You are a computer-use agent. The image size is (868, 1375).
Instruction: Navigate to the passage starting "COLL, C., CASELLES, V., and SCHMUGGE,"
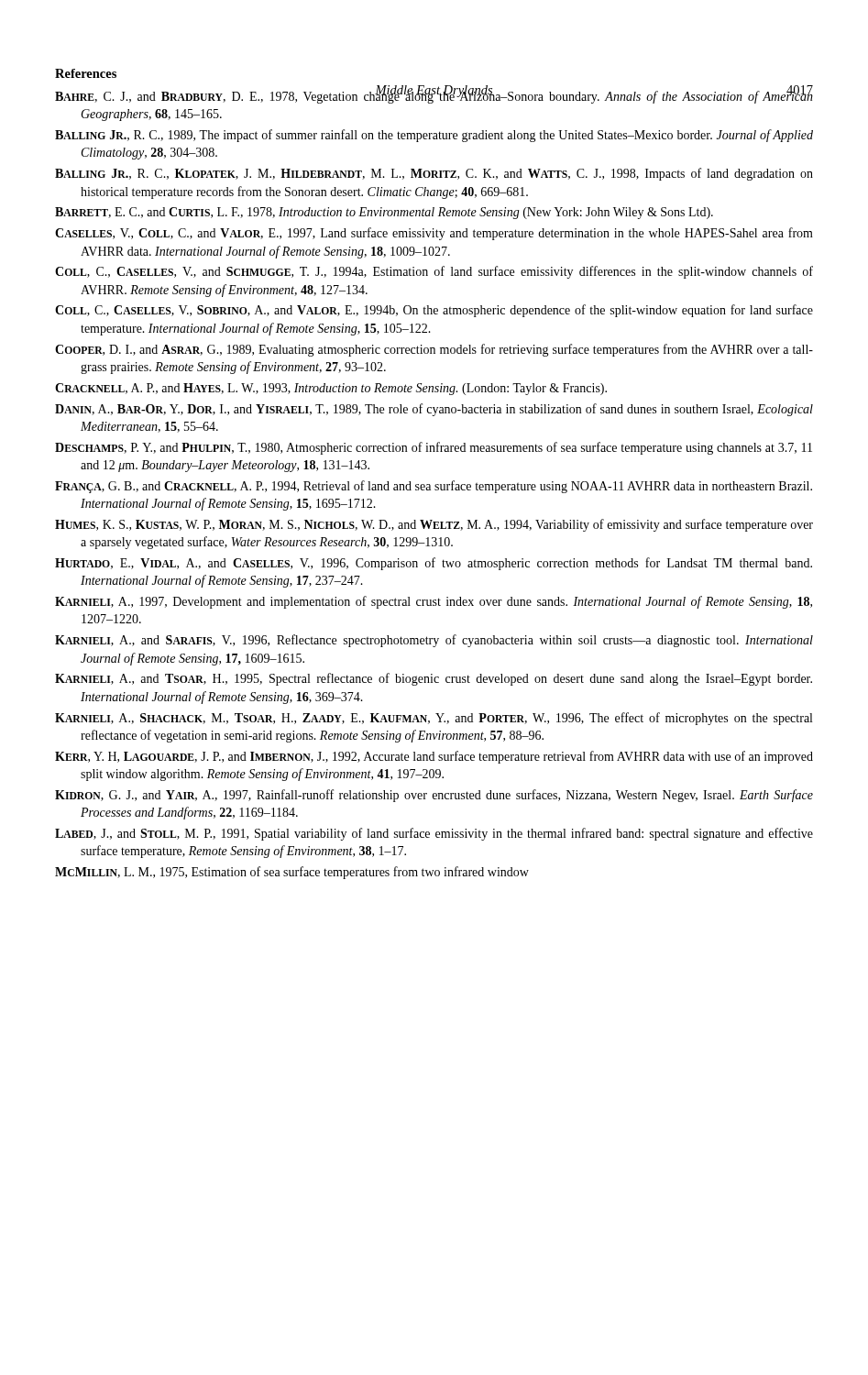click(434, 281)
